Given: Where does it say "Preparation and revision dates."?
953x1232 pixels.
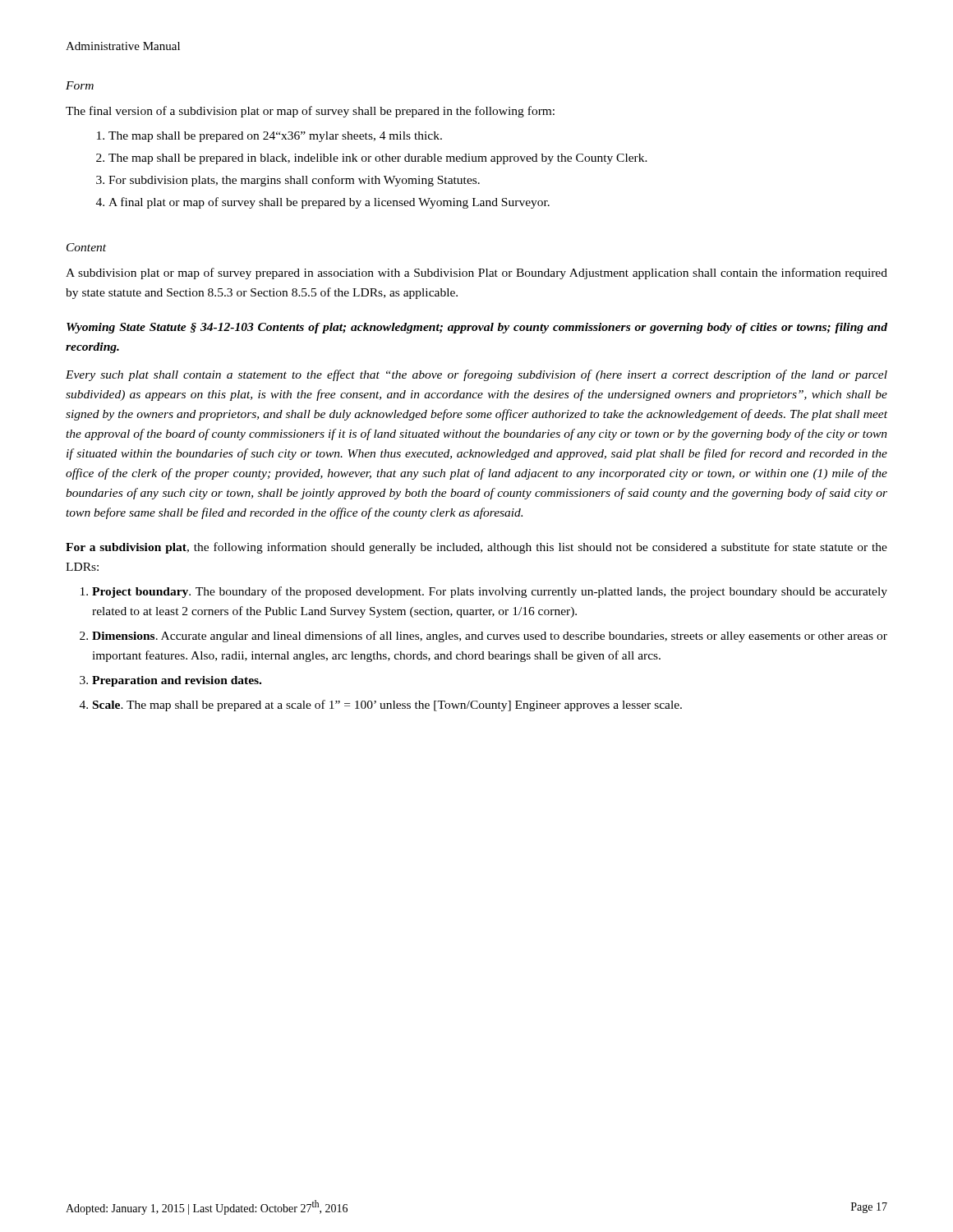Looking at the screenshot, I should pyautogui.click(x=177, y=680).
